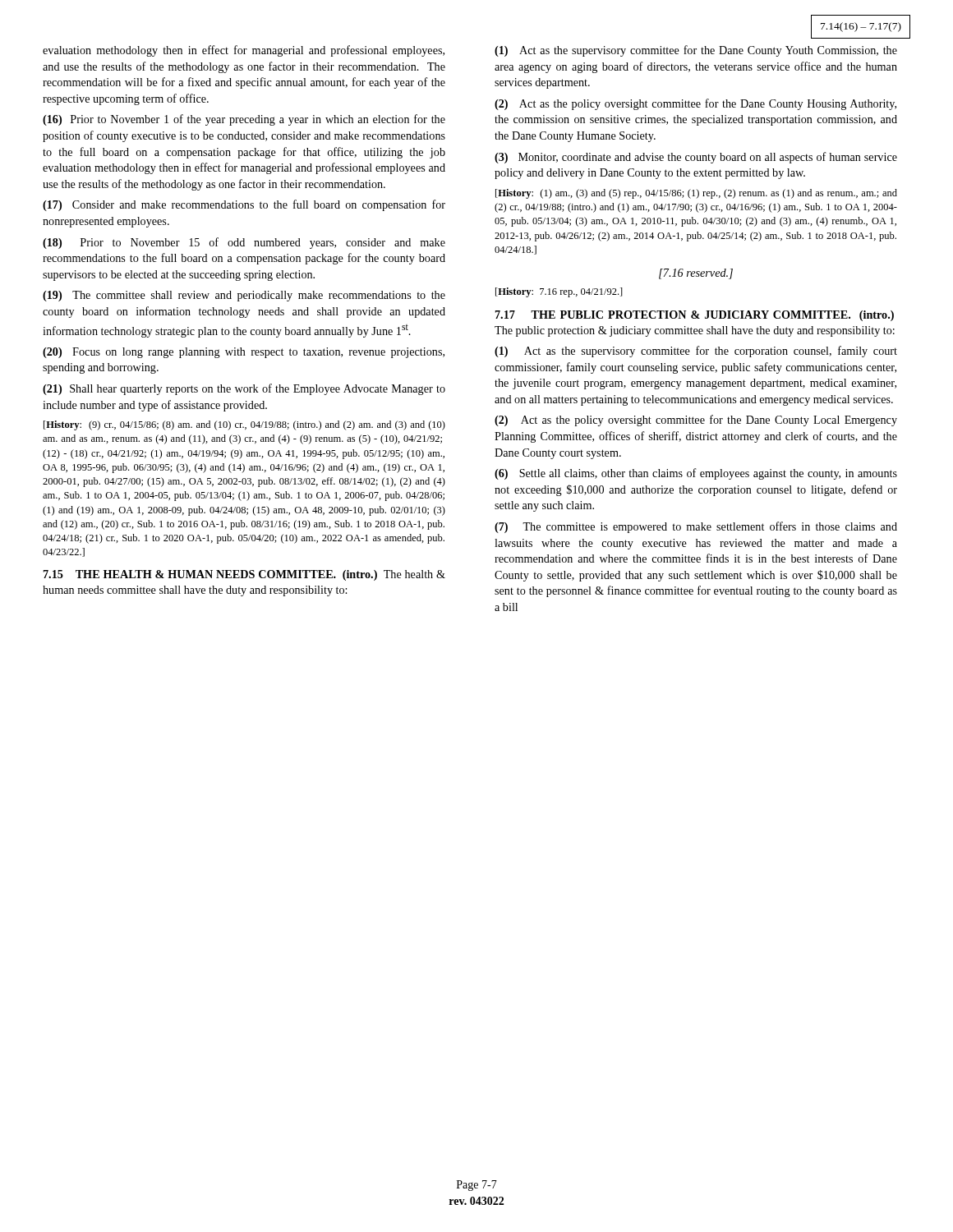Locate the text block with the text "[History: 7.16 rep.,"
953x1232 pixels.
pyautogui.click(x=559, y=291)
